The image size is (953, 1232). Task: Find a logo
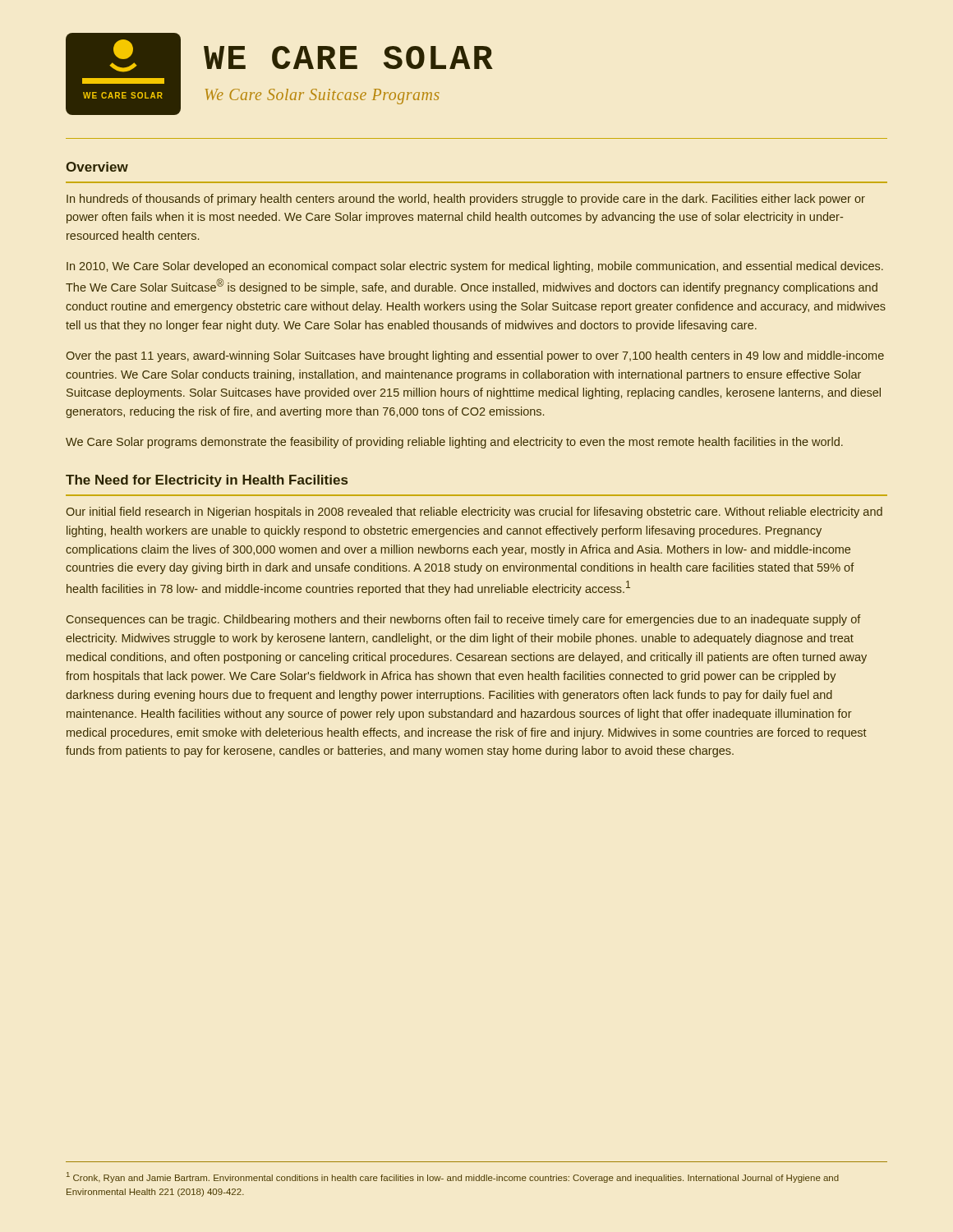[x=123, y=74]
